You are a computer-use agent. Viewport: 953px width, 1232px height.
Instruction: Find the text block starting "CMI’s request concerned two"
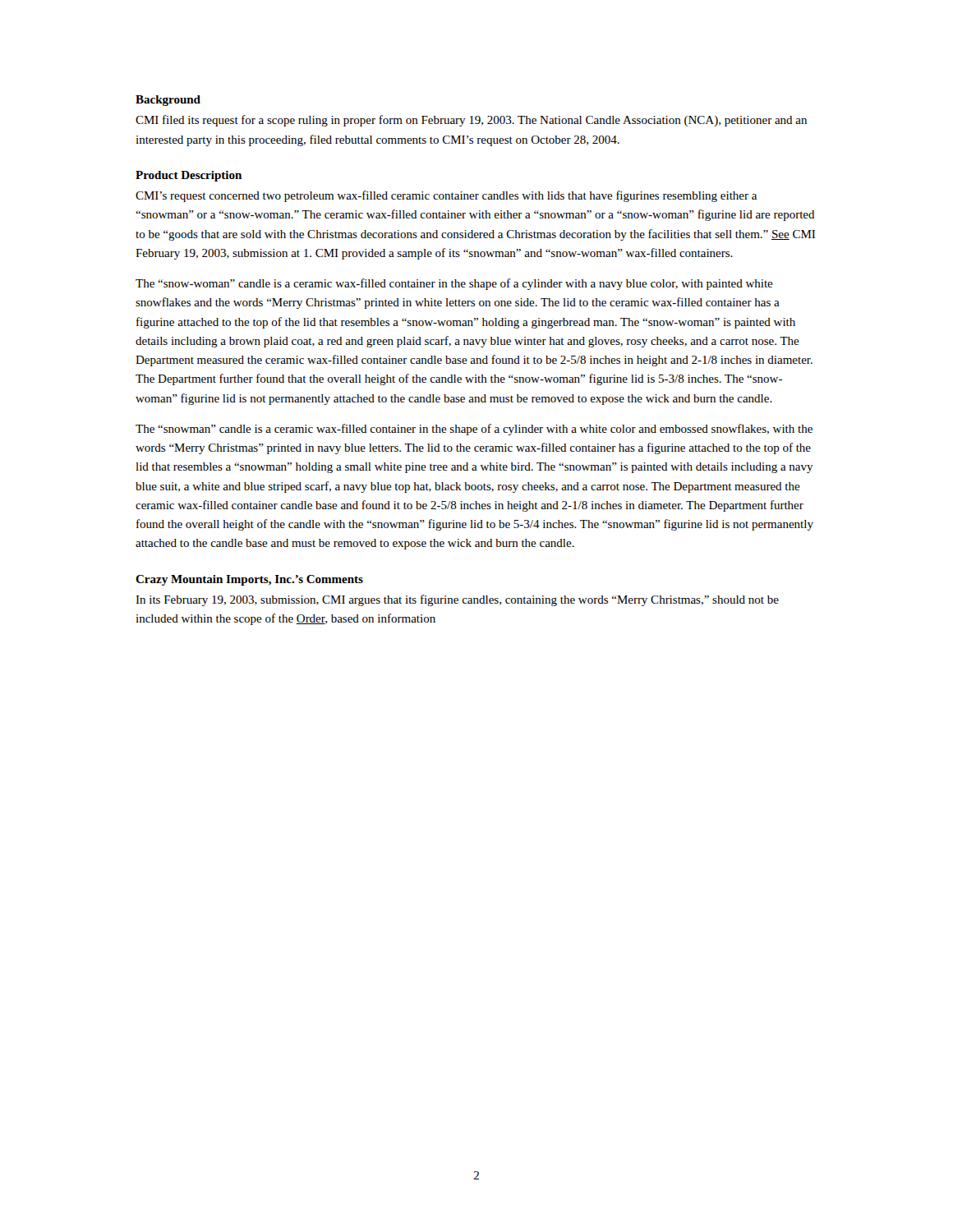(x=476, y=224)
